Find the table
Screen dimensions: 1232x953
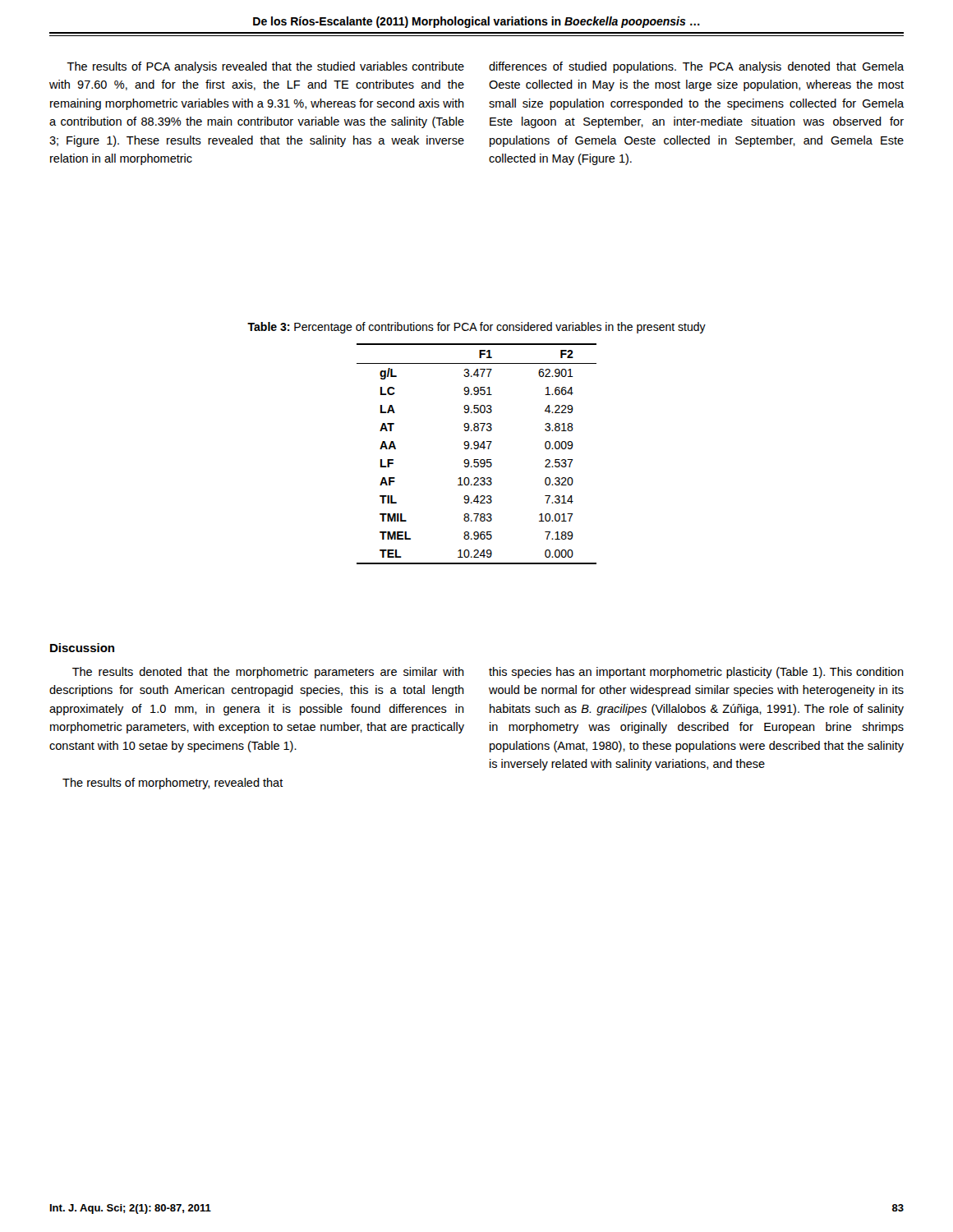(476, 454)
